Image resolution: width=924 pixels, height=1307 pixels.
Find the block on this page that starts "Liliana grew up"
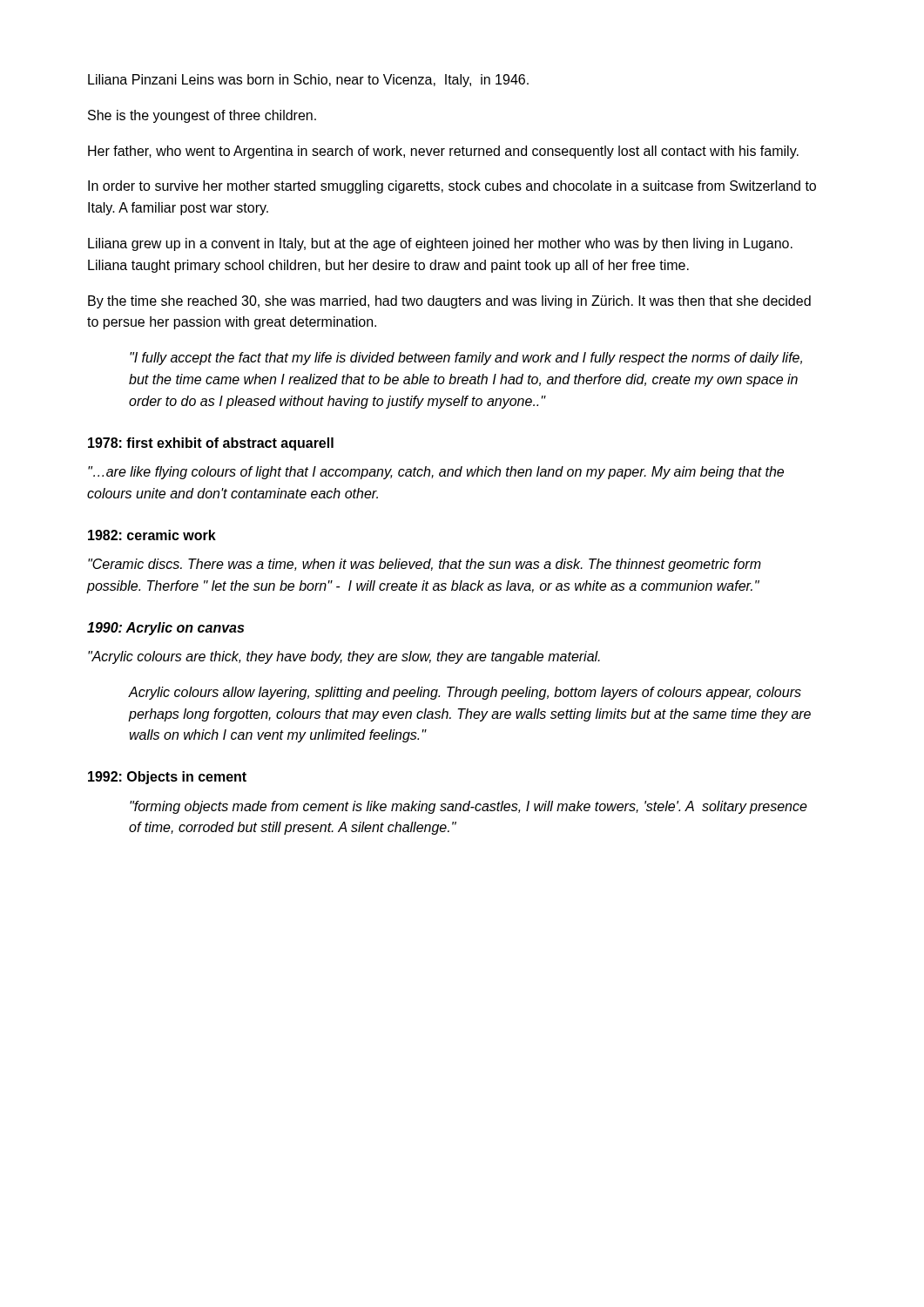[x=440, y=254]
